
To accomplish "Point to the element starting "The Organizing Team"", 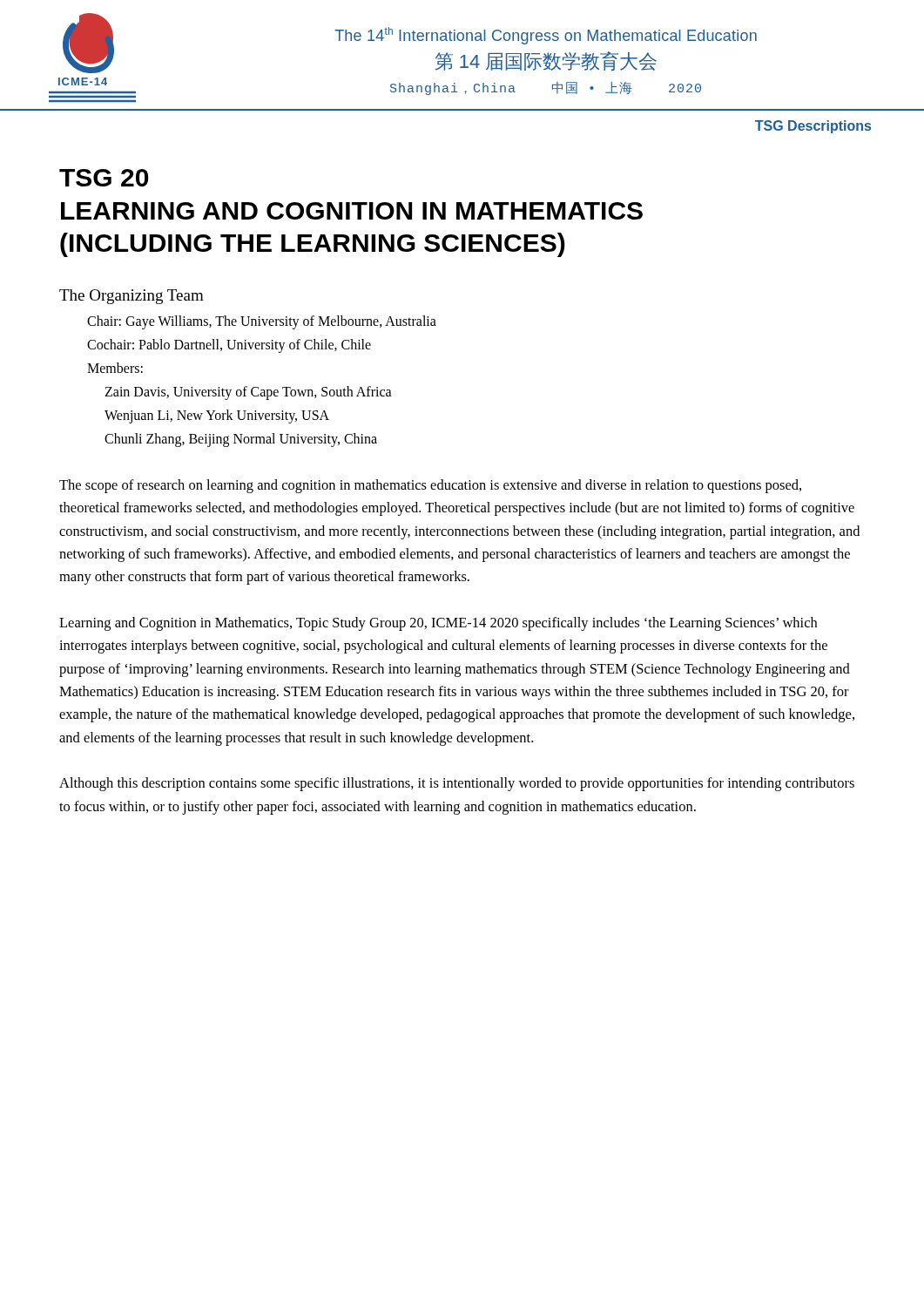I will pos(131,294).
